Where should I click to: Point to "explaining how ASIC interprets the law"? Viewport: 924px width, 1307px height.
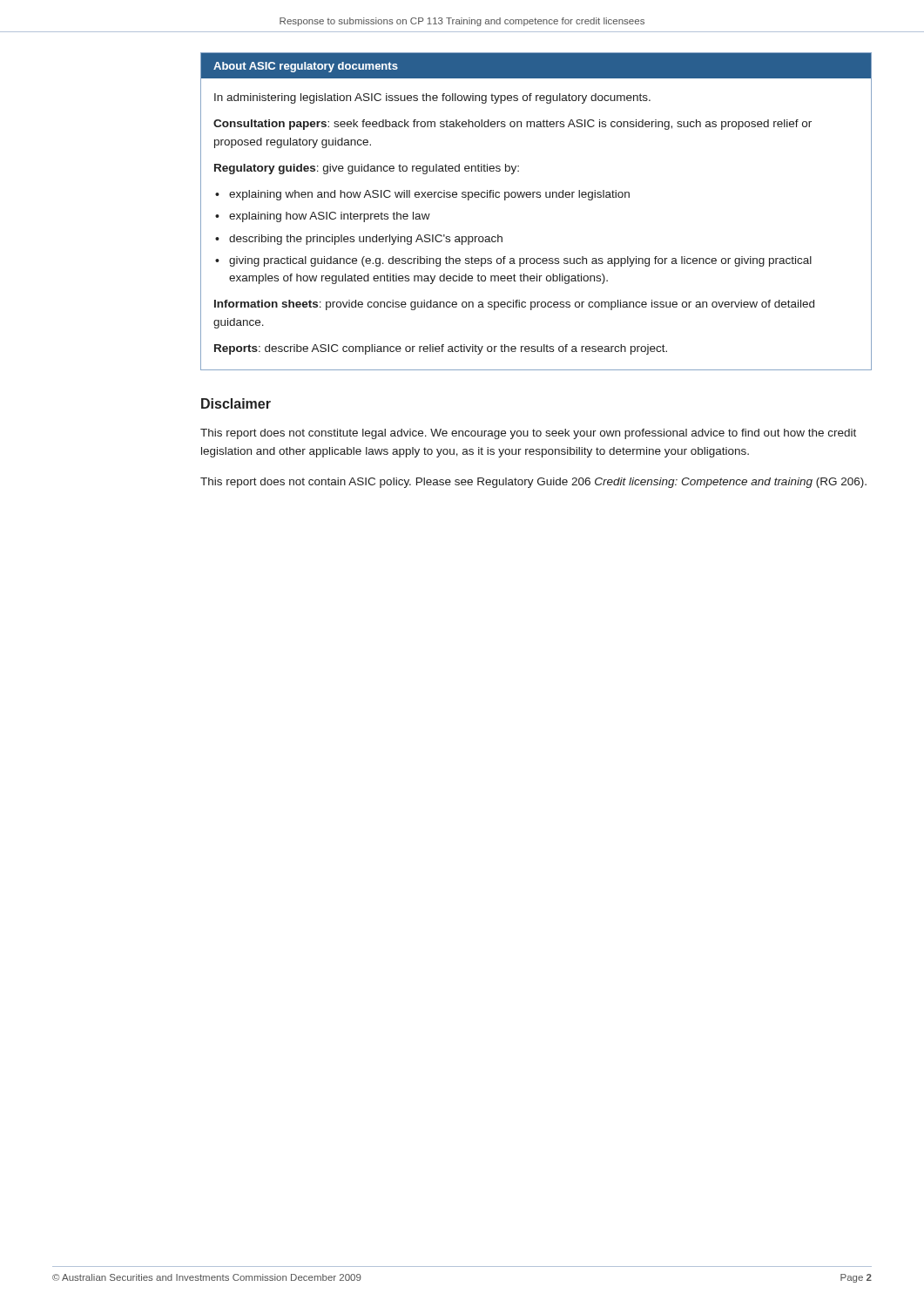tap(323, 217)
